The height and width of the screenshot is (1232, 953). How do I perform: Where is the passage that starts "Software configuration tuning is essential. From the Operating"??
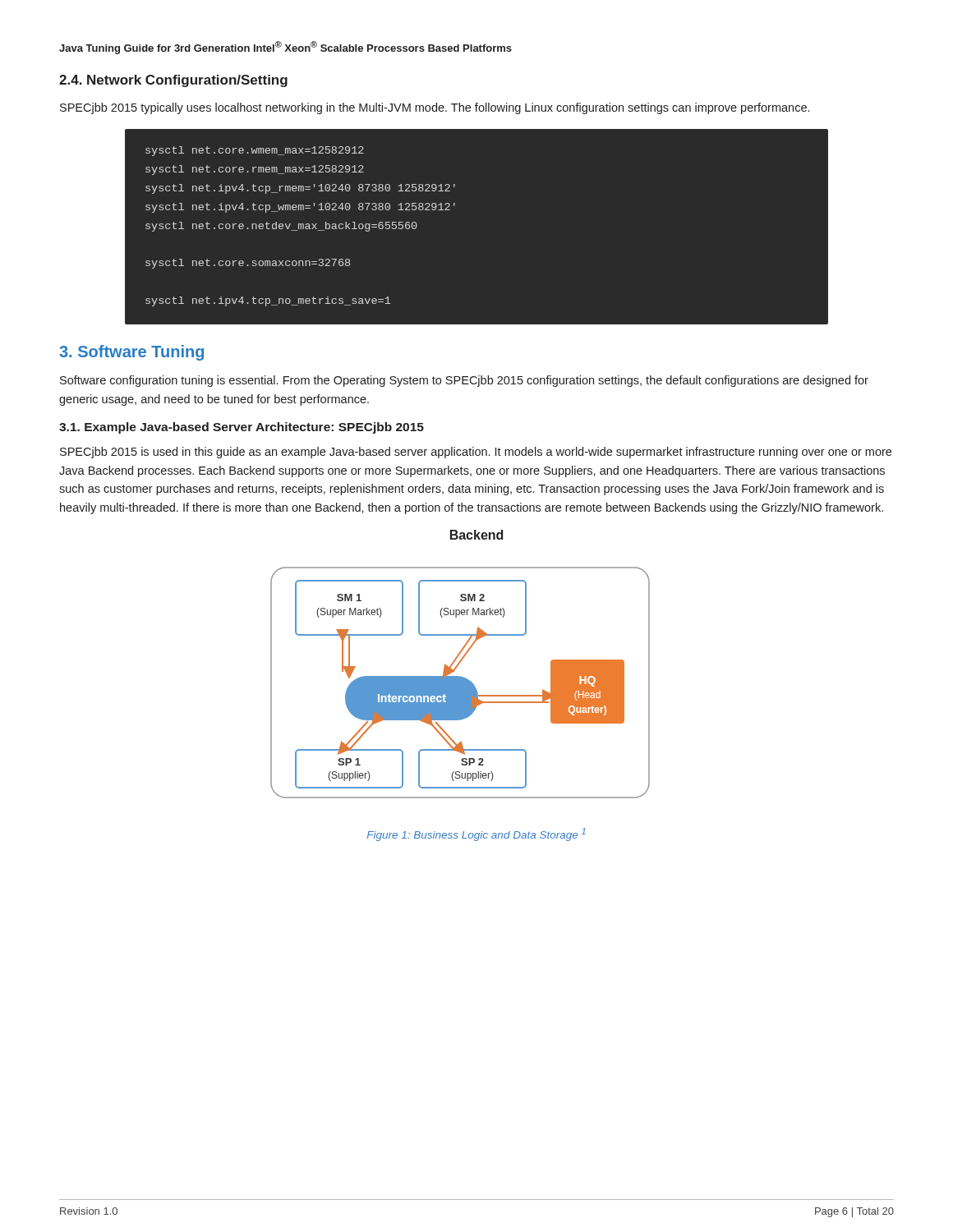click(x=464, y=390)
